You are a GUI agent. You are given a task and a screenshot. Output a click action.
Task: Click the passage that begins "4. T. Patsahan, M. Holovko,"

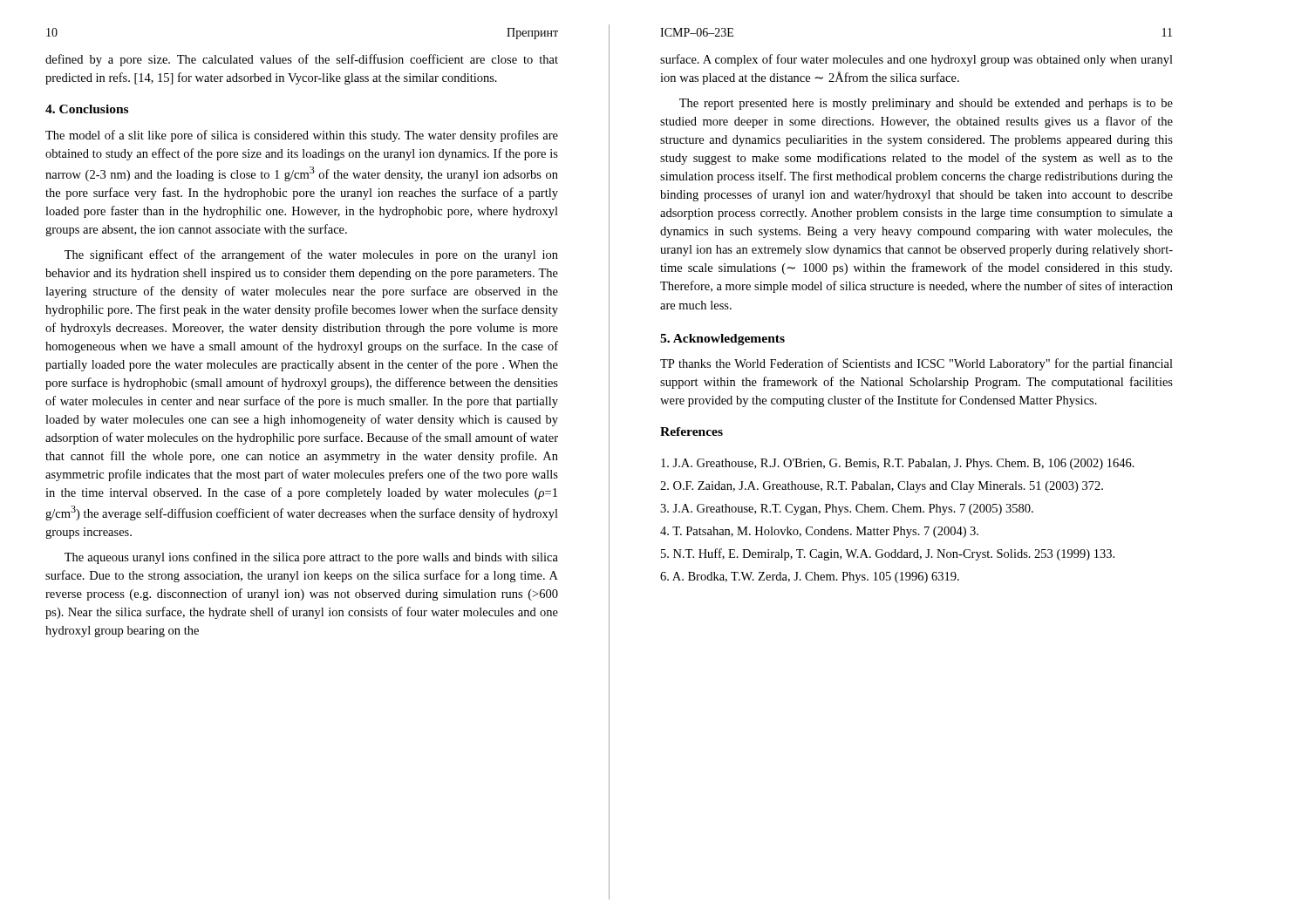[820, 530]
